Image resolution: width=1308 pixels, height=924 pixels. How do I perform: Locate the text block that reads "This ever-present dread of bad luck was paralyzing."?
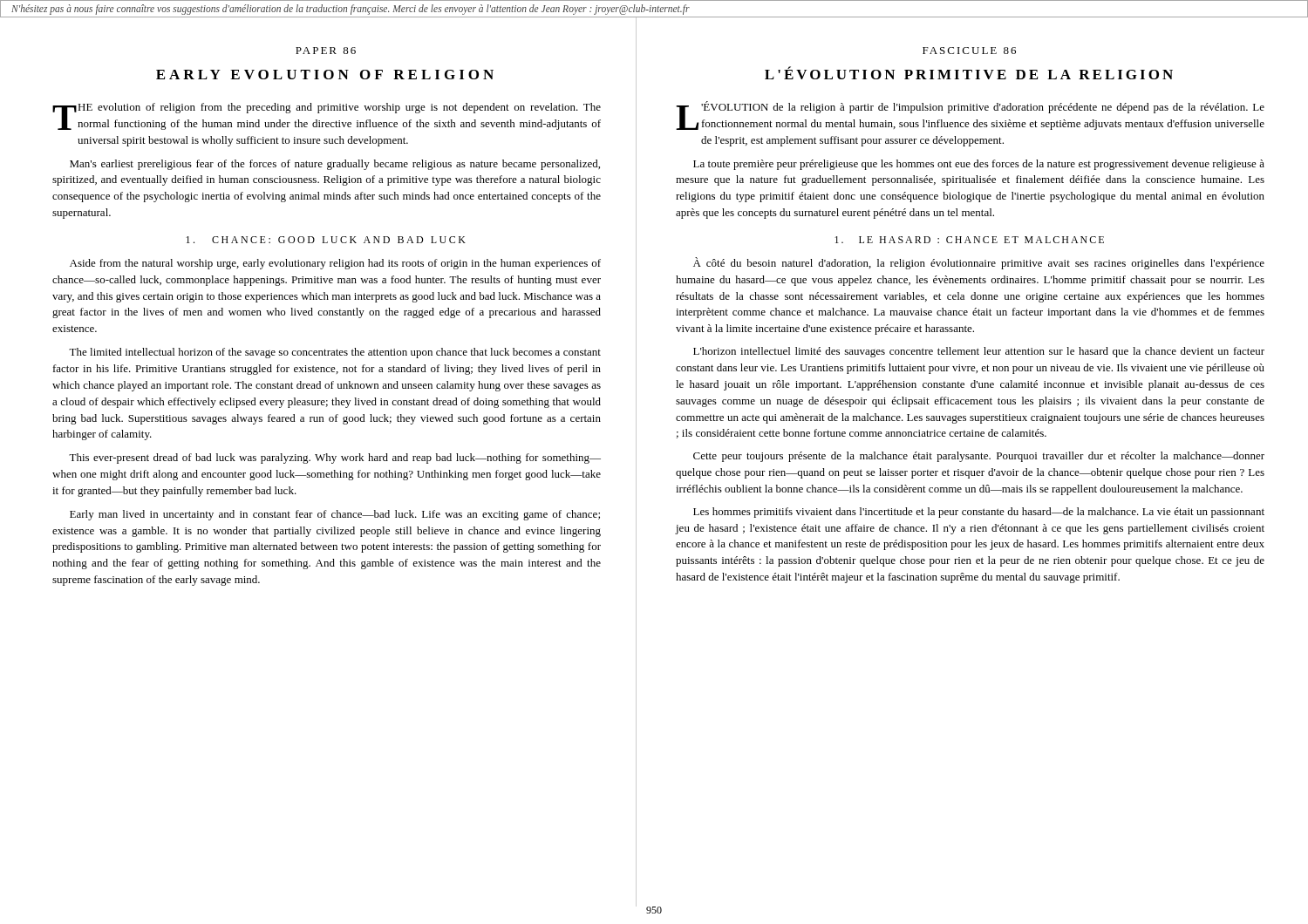pyautogui.click(x=327, y=474)
